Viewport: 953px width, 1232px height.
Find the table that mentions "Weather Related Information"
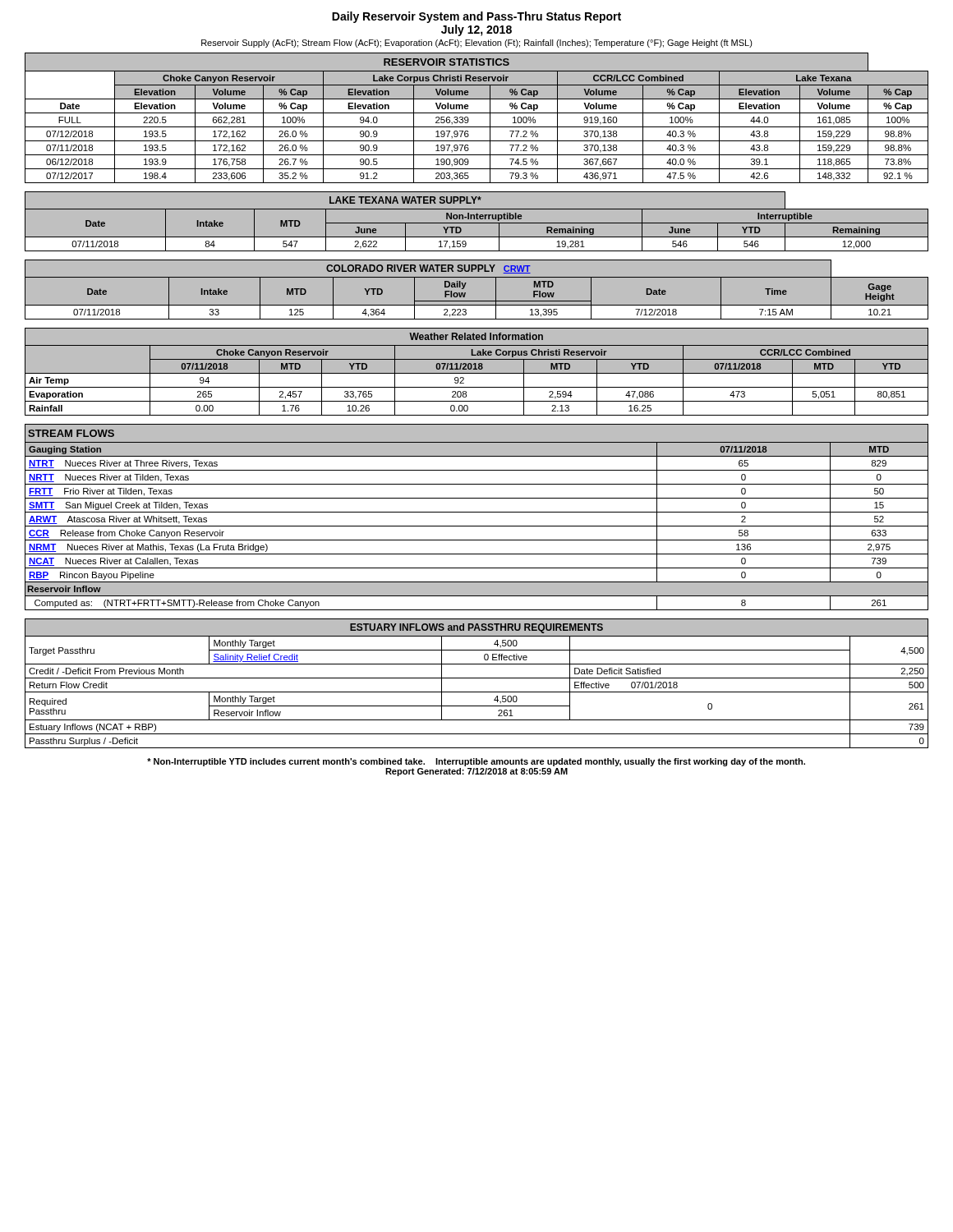pos(476,372)
